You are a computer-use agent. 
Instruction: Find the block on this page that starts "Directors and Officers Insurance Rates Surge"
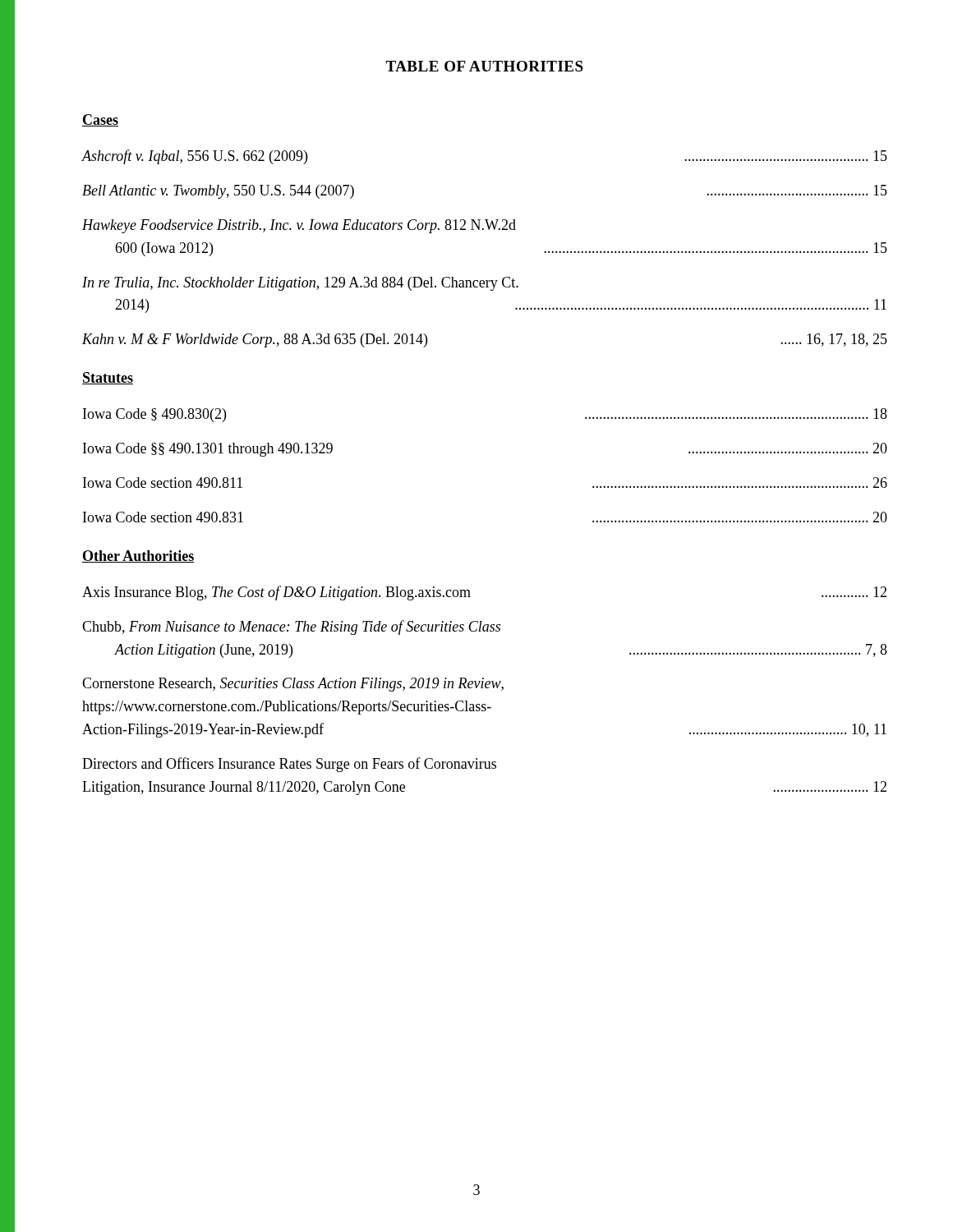[485, 776]
